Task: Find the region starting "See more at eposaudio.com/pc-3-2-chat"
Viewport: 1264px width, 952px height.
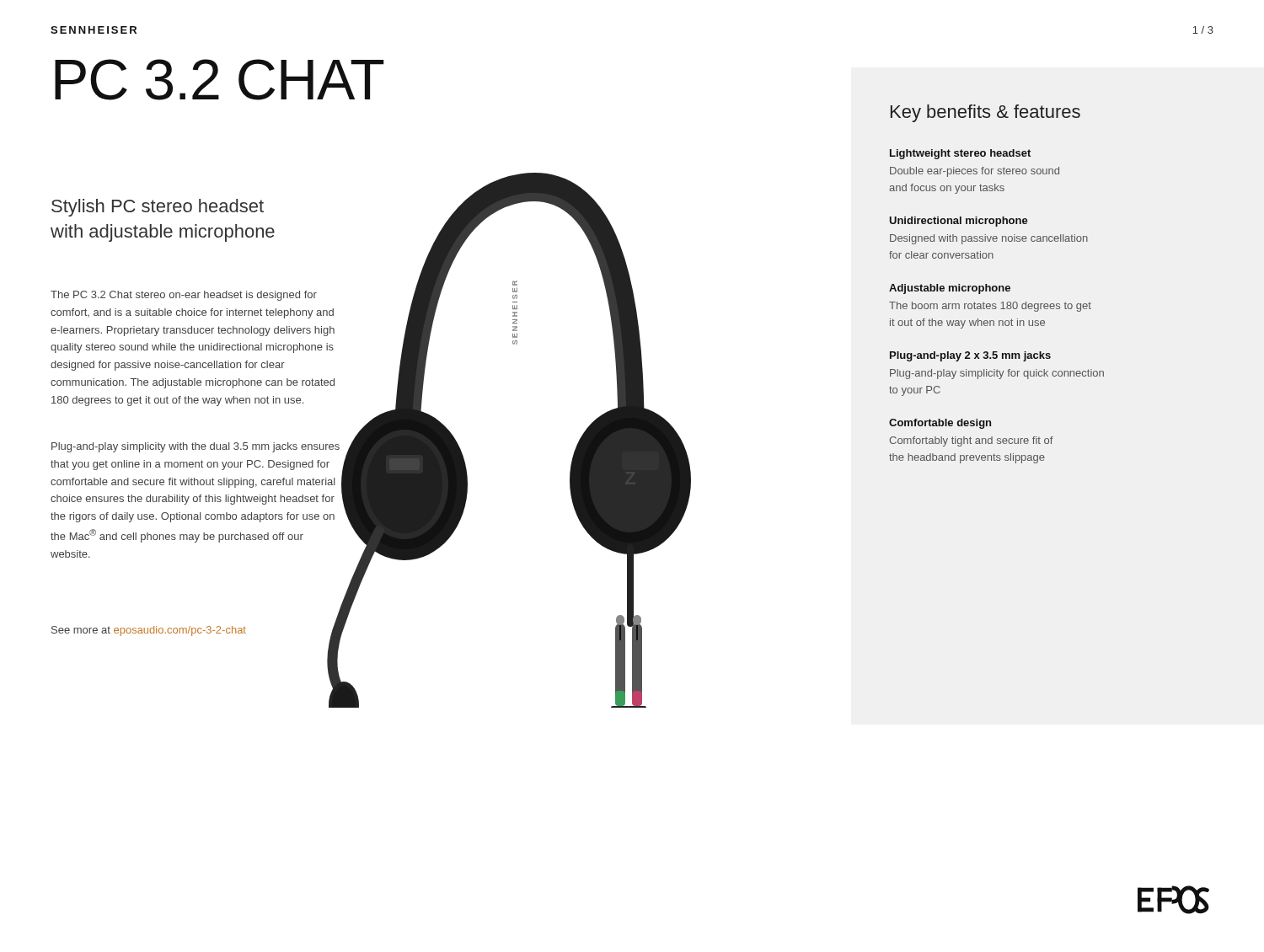Action: point(148,630)
